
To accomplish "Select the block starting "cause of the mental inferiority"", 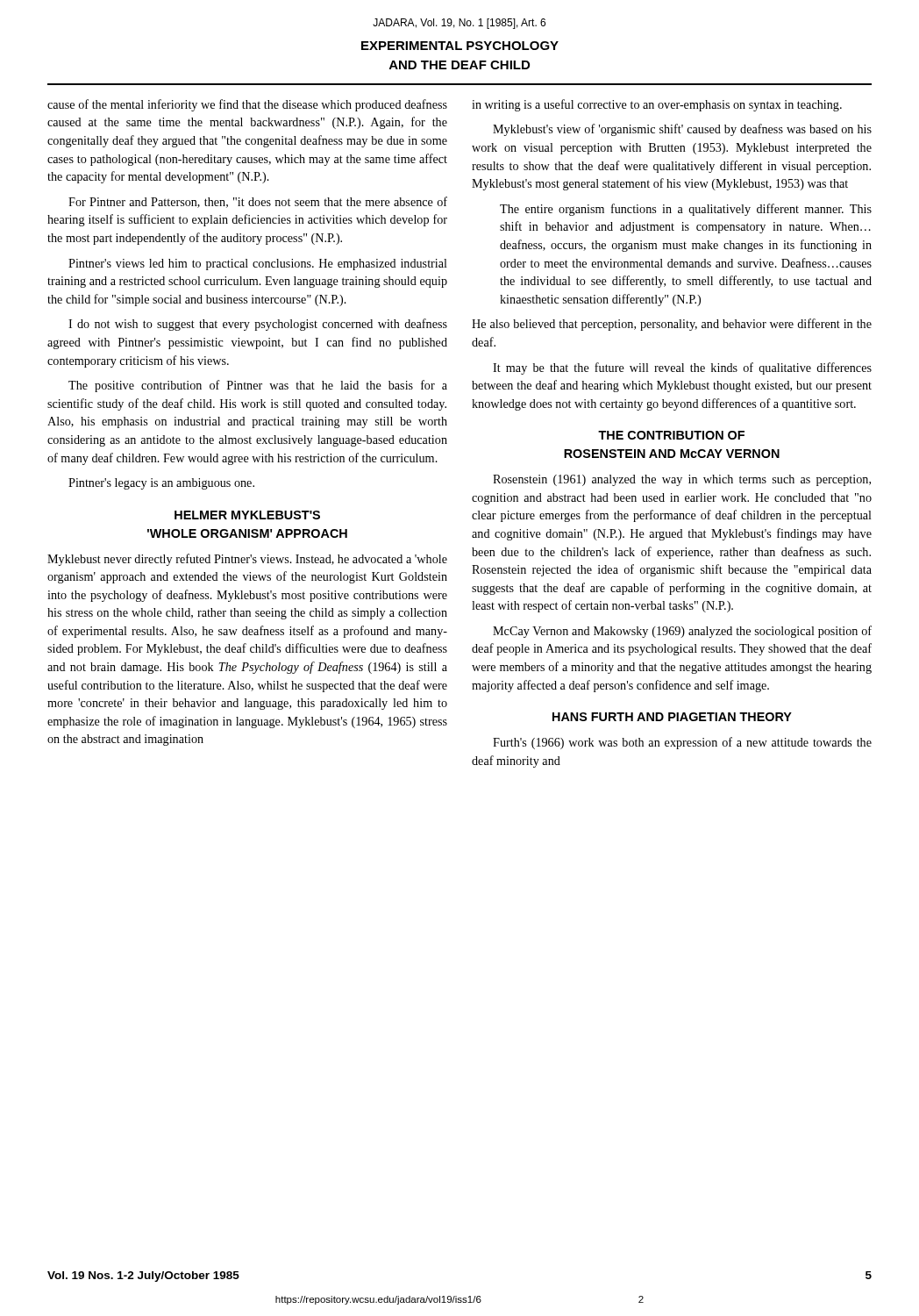I will point(247,141).
